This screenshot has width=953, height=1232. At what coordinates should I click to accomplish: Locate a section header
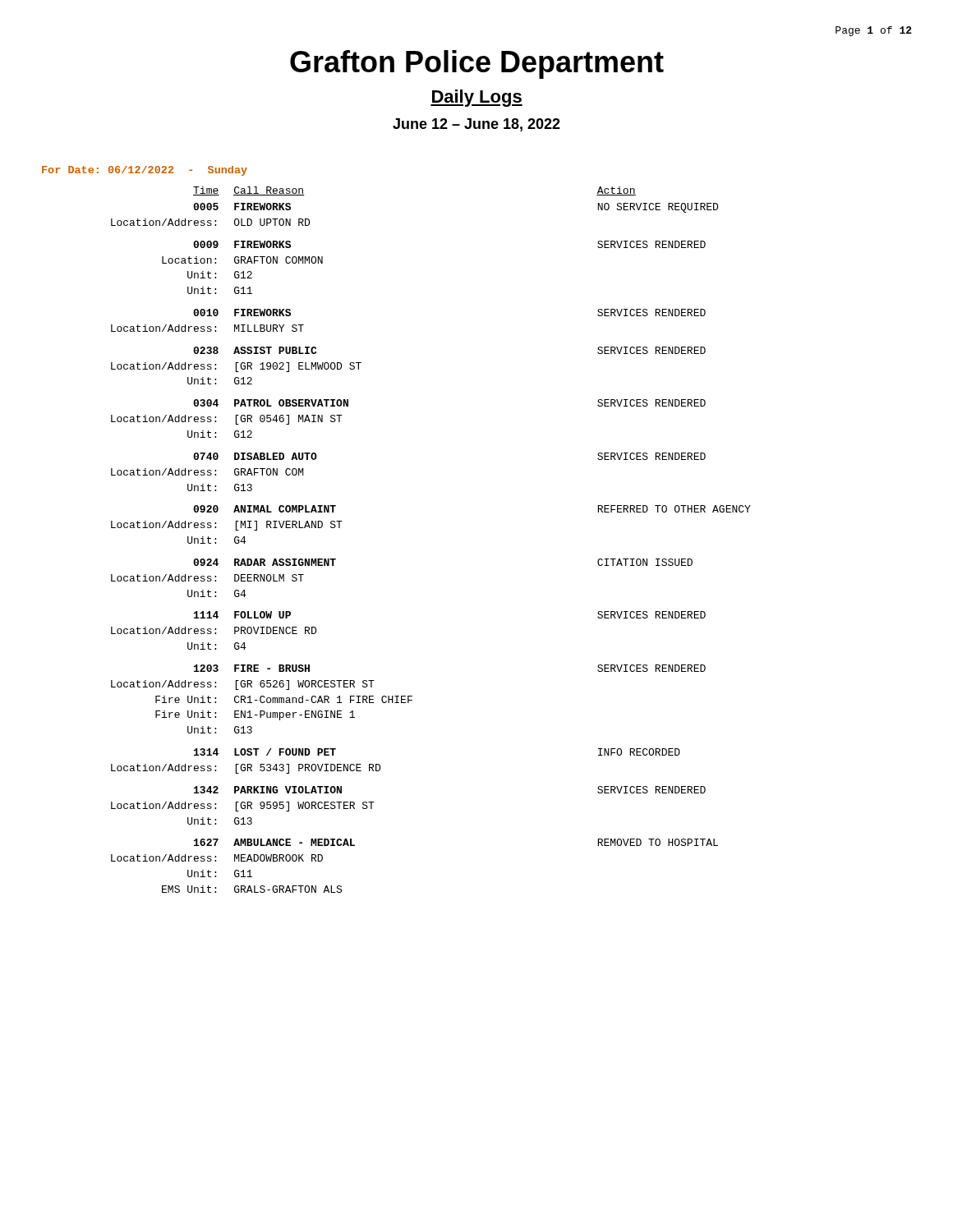click(144, 170)
